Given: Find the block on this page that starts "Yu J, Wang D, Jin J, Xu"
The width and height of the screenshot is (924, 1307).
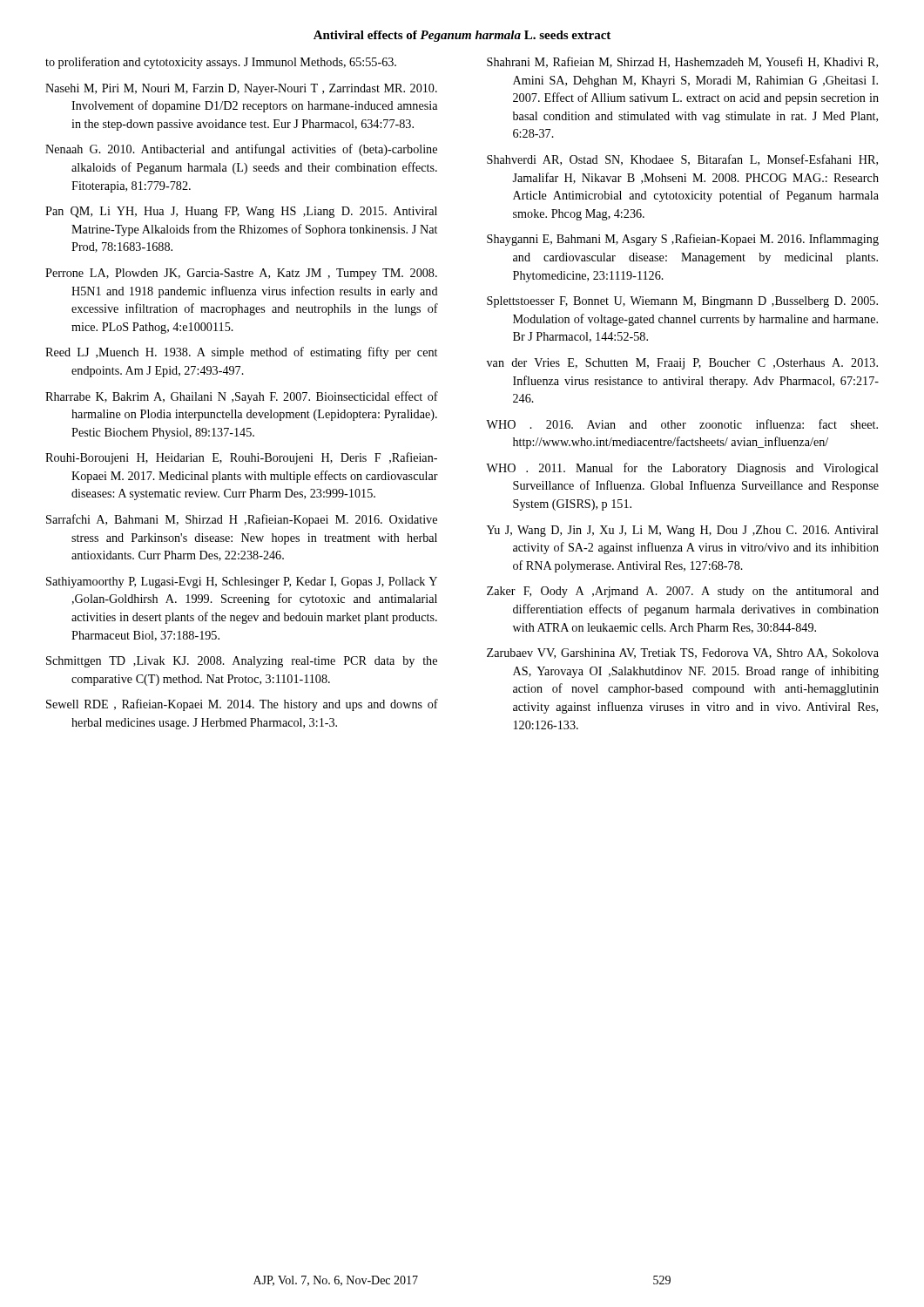Looking at the screenshot, I should pos(683,547).
